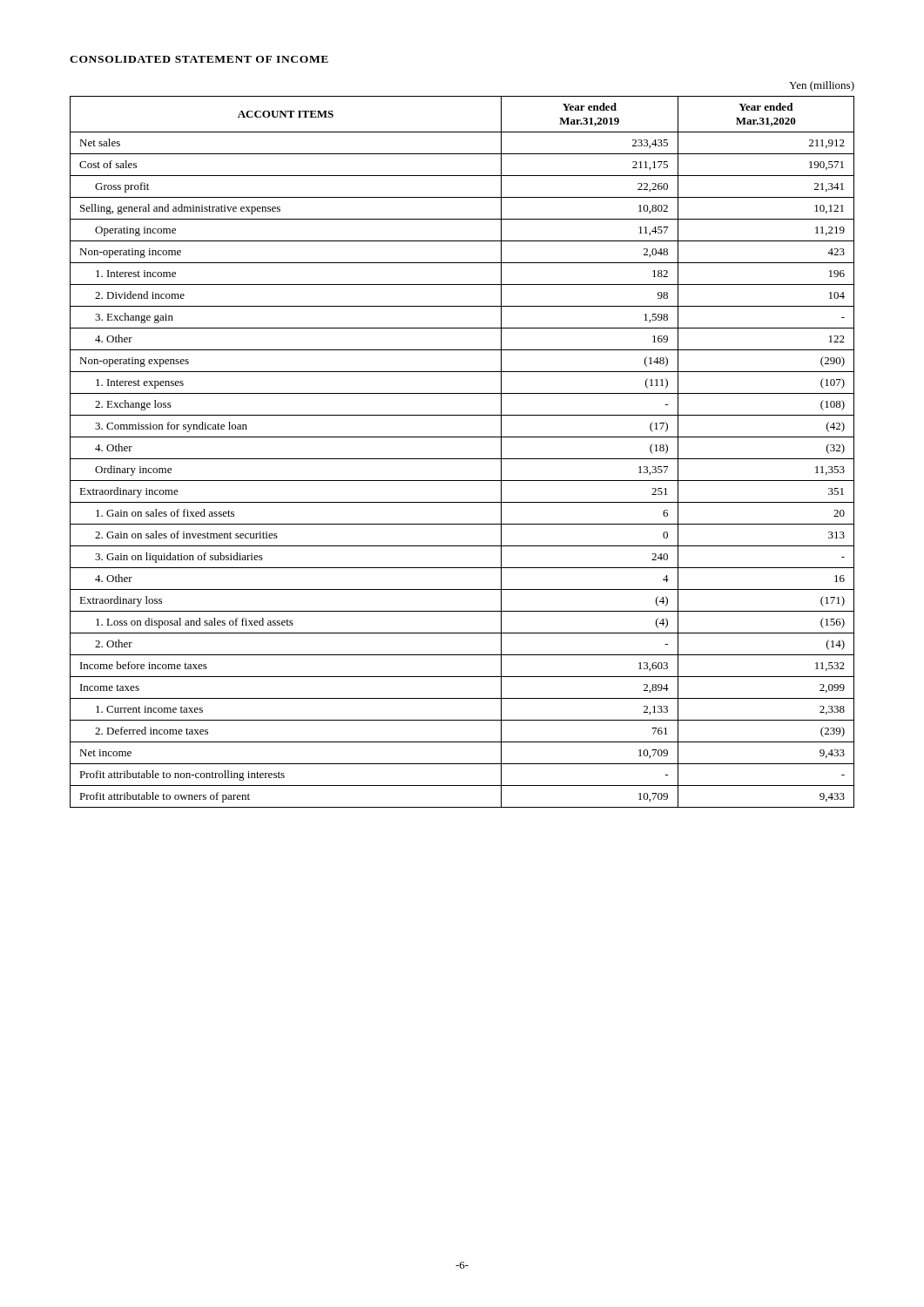Click on the text block starting "CONSOLIDATED STATEMENT OF"
This screenshot has height=1307, width=924.
[199, 59]
